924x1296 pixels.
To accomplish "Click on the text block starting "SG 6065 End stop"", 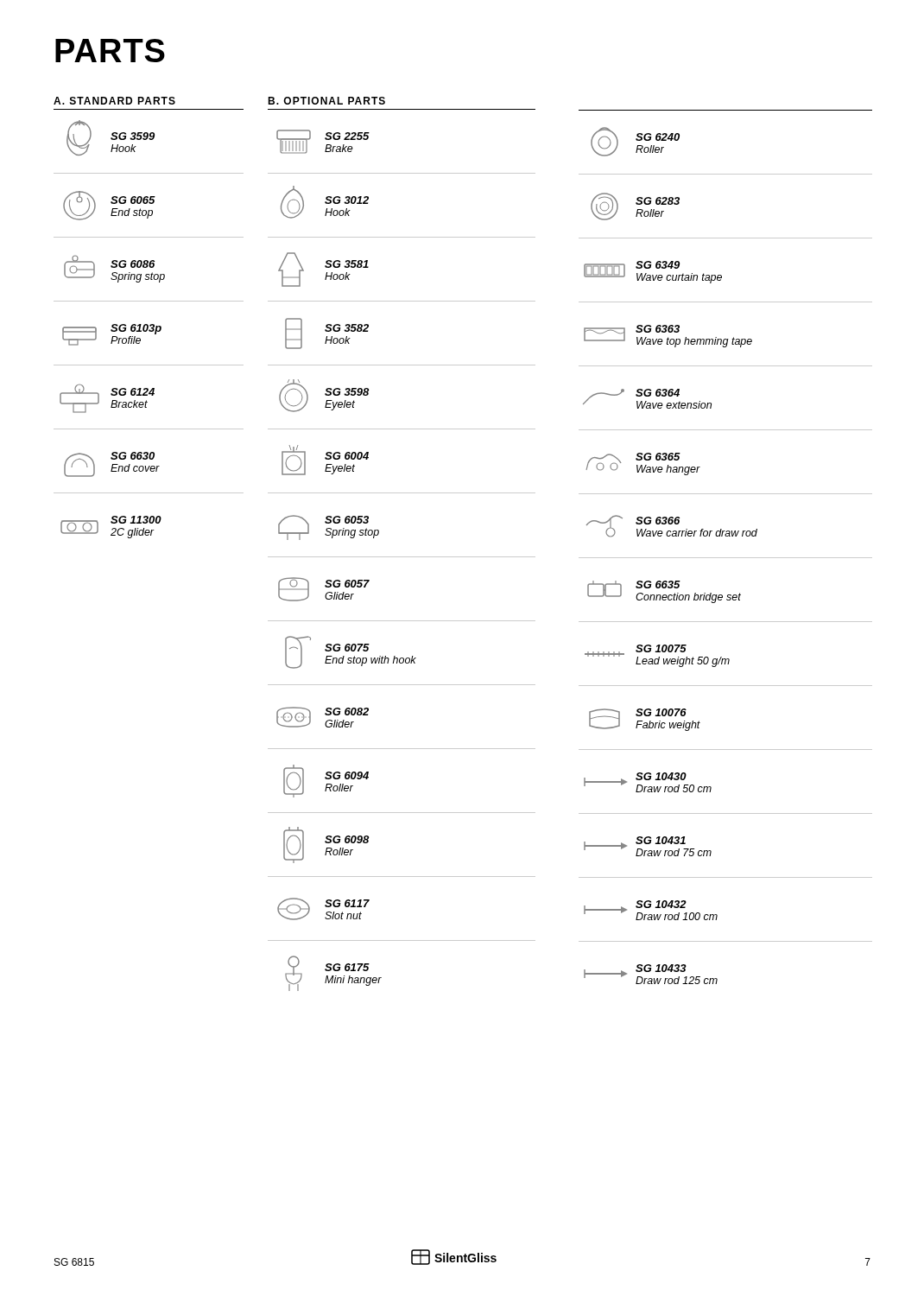I will point(149,206).
